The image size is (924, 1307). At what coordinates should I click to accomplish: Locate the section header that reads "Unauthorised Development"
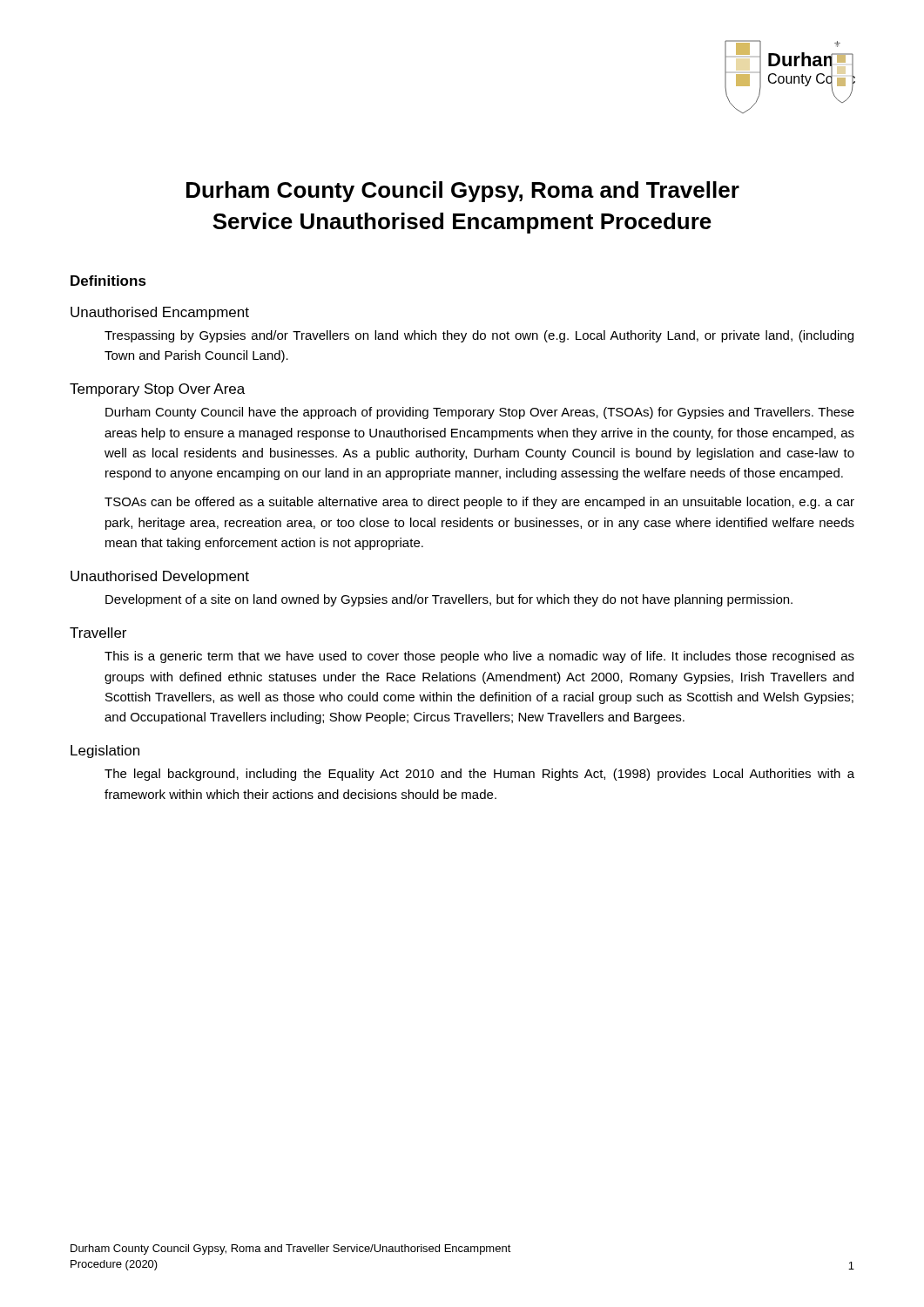(159, 576)
